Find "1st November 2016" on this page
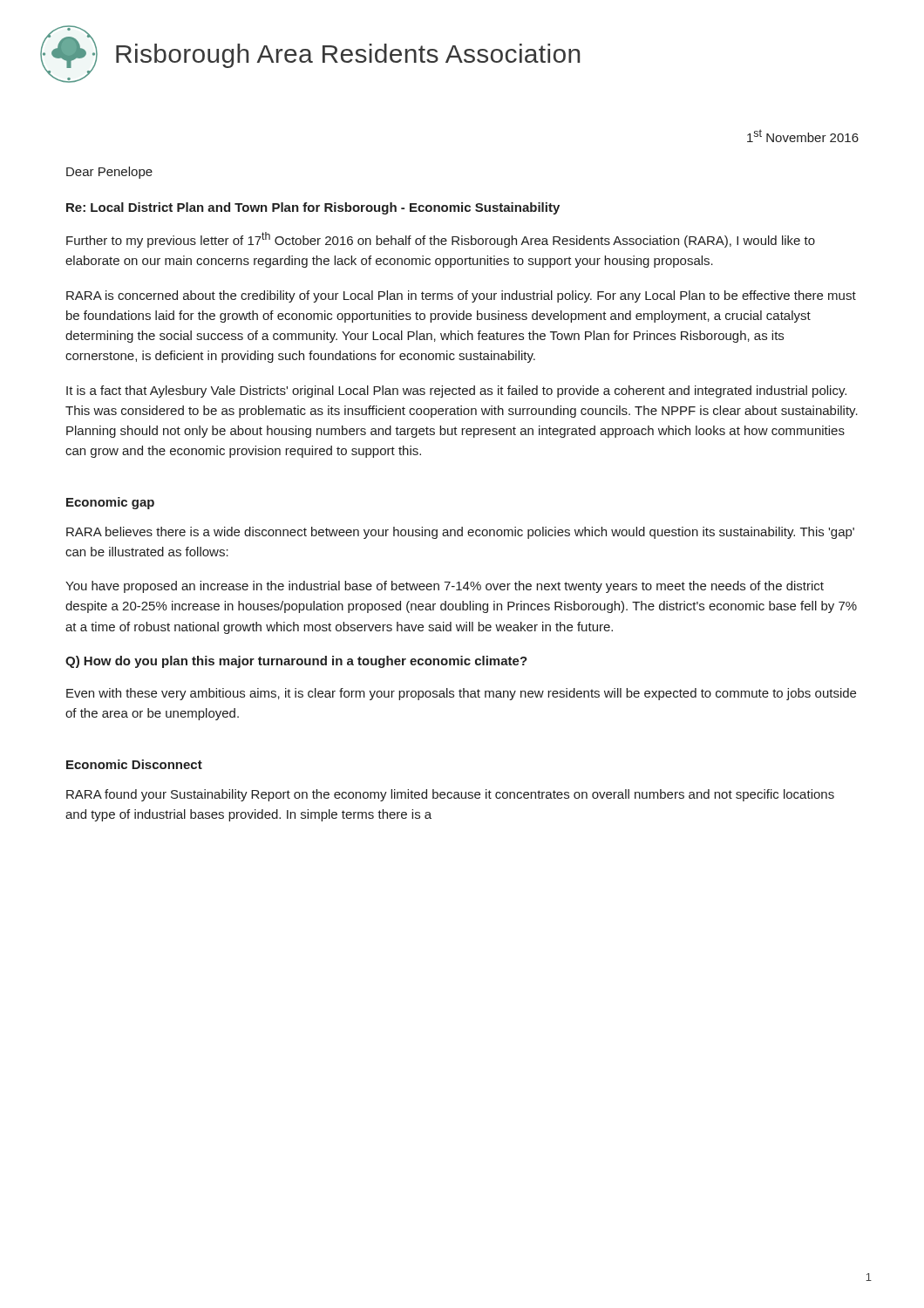Image resolution: width=924 pixels, height=1308 pixels. [802, 136]
